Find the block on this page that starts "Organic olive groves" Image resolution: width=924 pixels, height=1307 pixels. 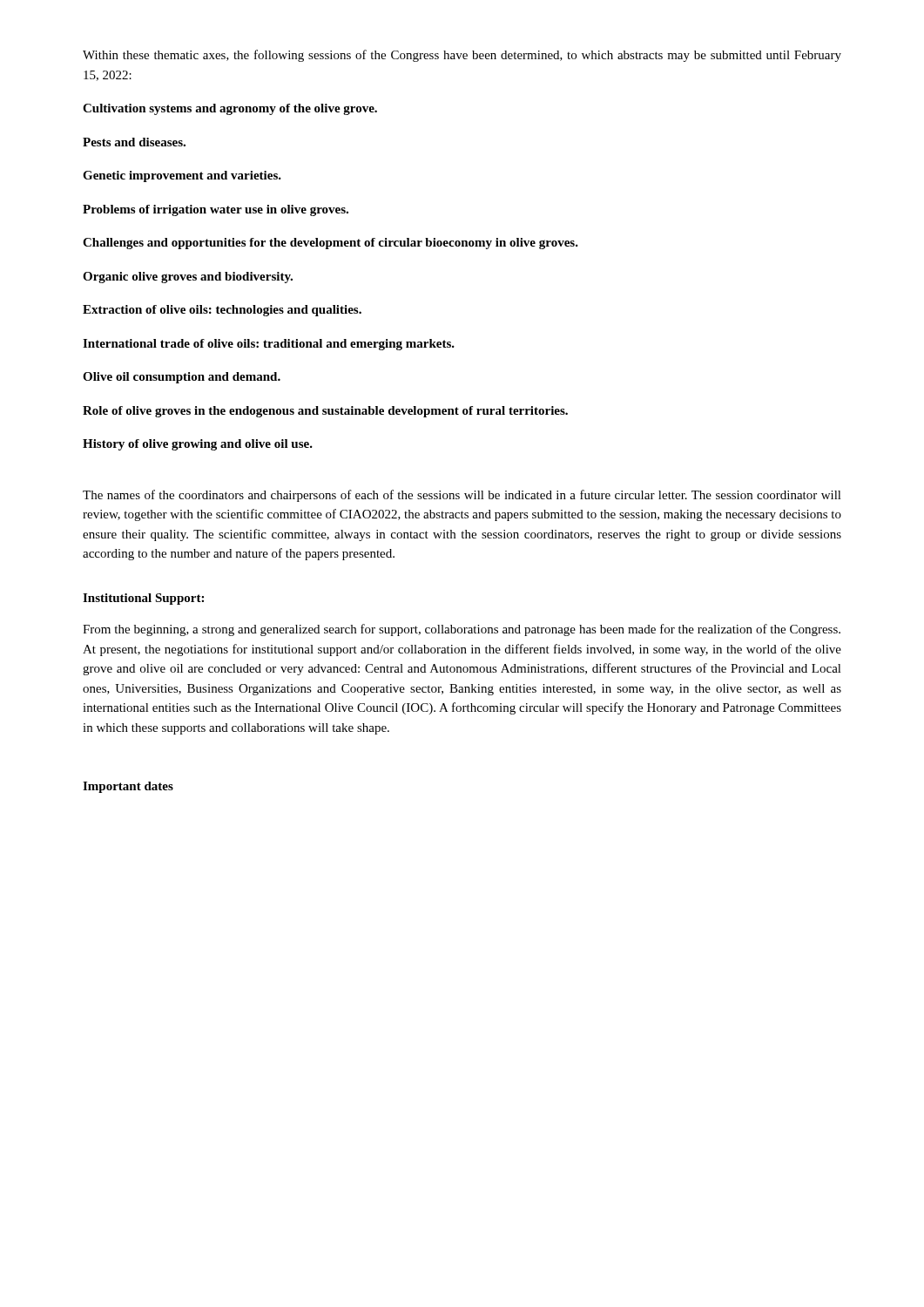(x=188, y=276)
